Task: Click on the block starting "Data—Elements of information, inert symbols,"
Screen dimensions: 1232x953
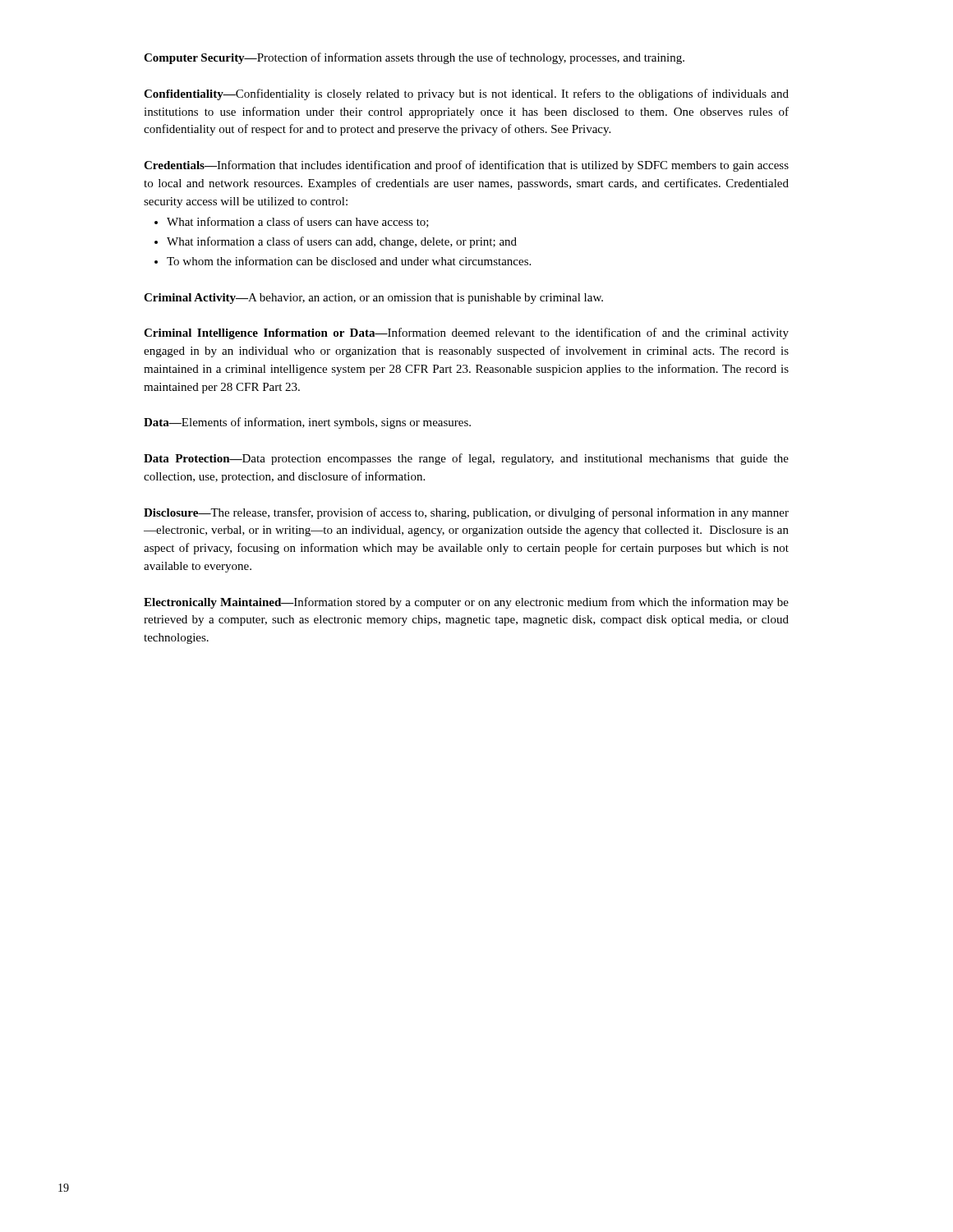Action: tap(466, 423)
